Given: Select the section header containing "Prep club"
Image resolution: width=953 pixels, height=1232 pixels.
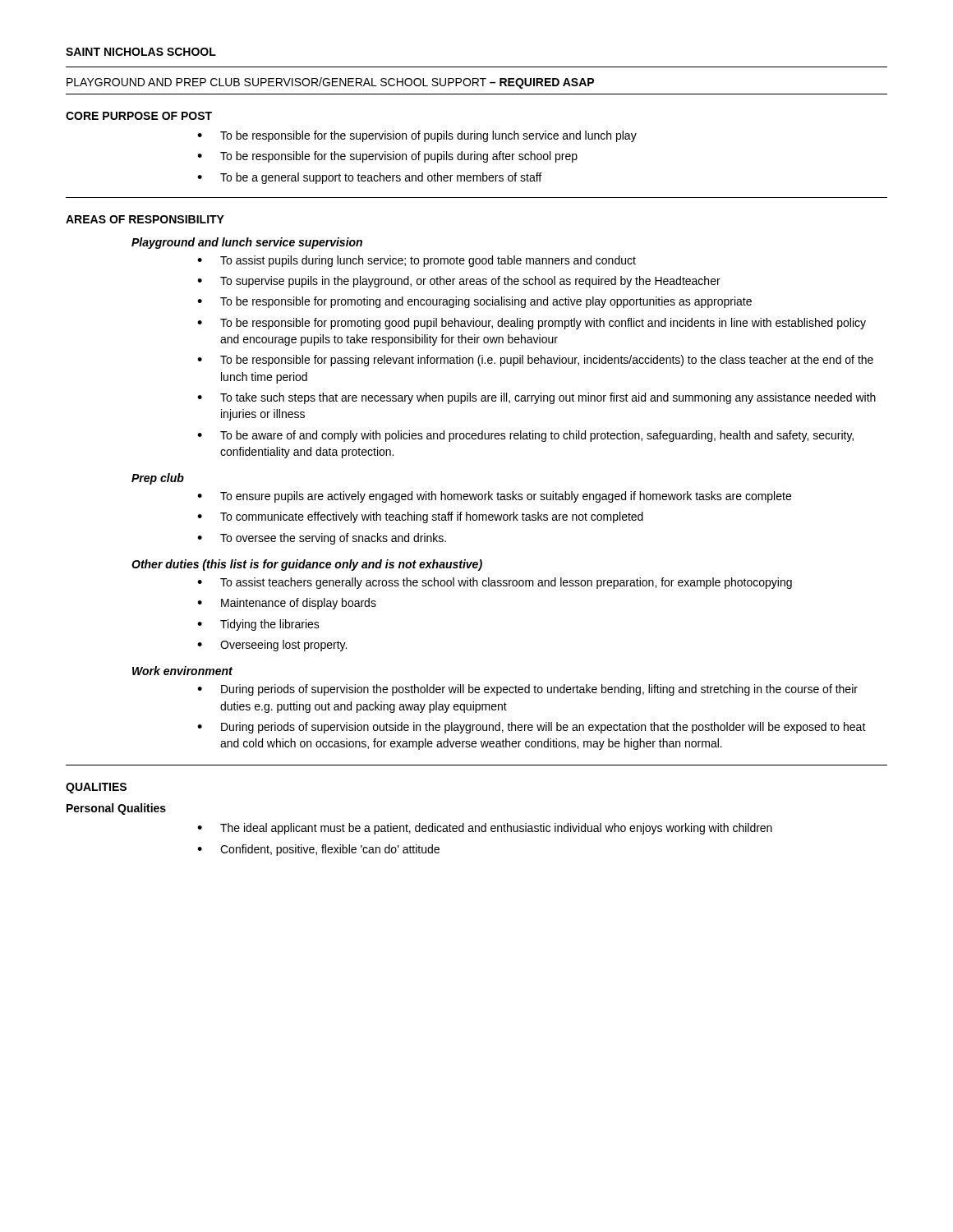Looking at the screenshot, I should tap(158, 478).
